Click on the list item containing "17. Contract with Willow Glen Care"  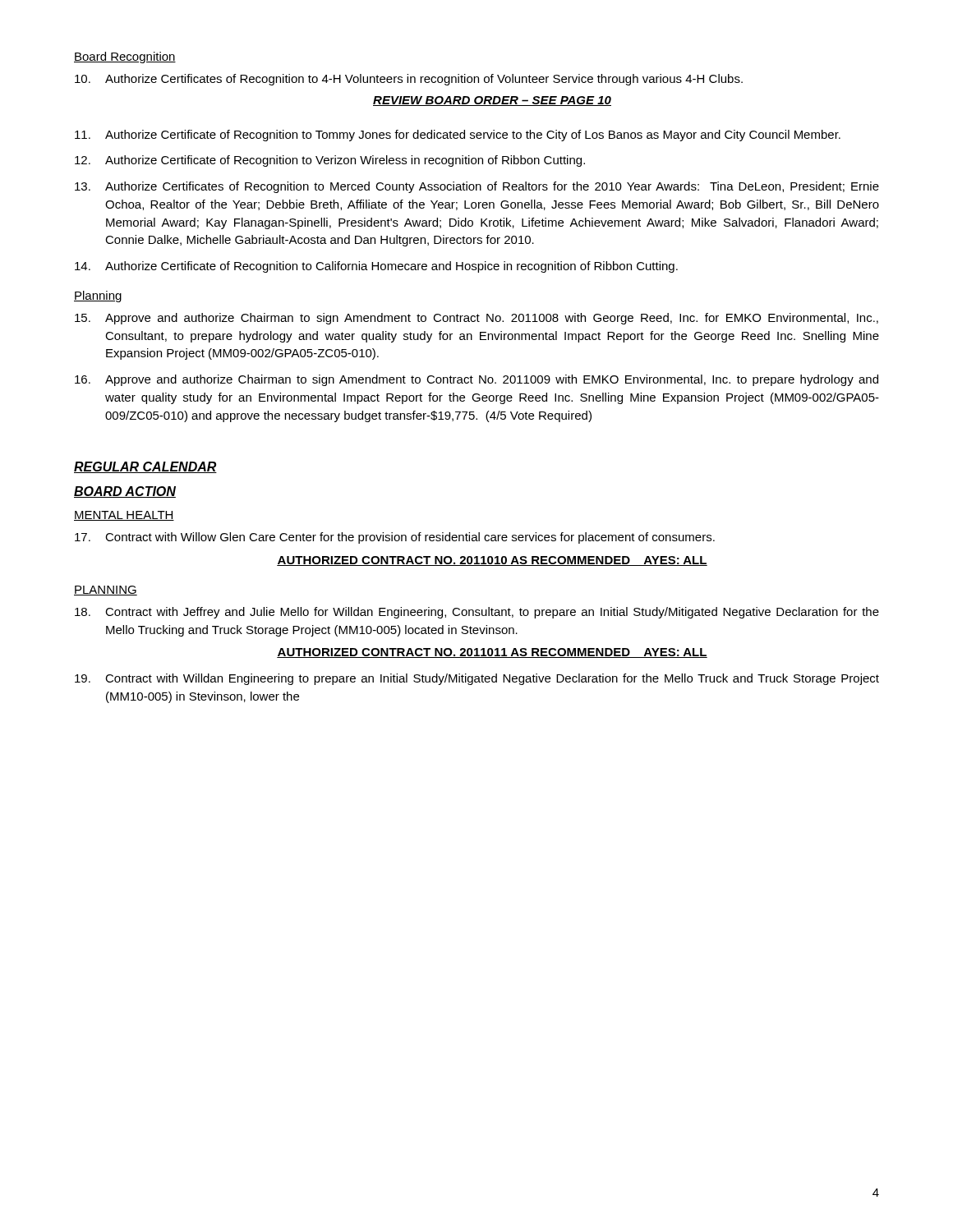[476, 549]
